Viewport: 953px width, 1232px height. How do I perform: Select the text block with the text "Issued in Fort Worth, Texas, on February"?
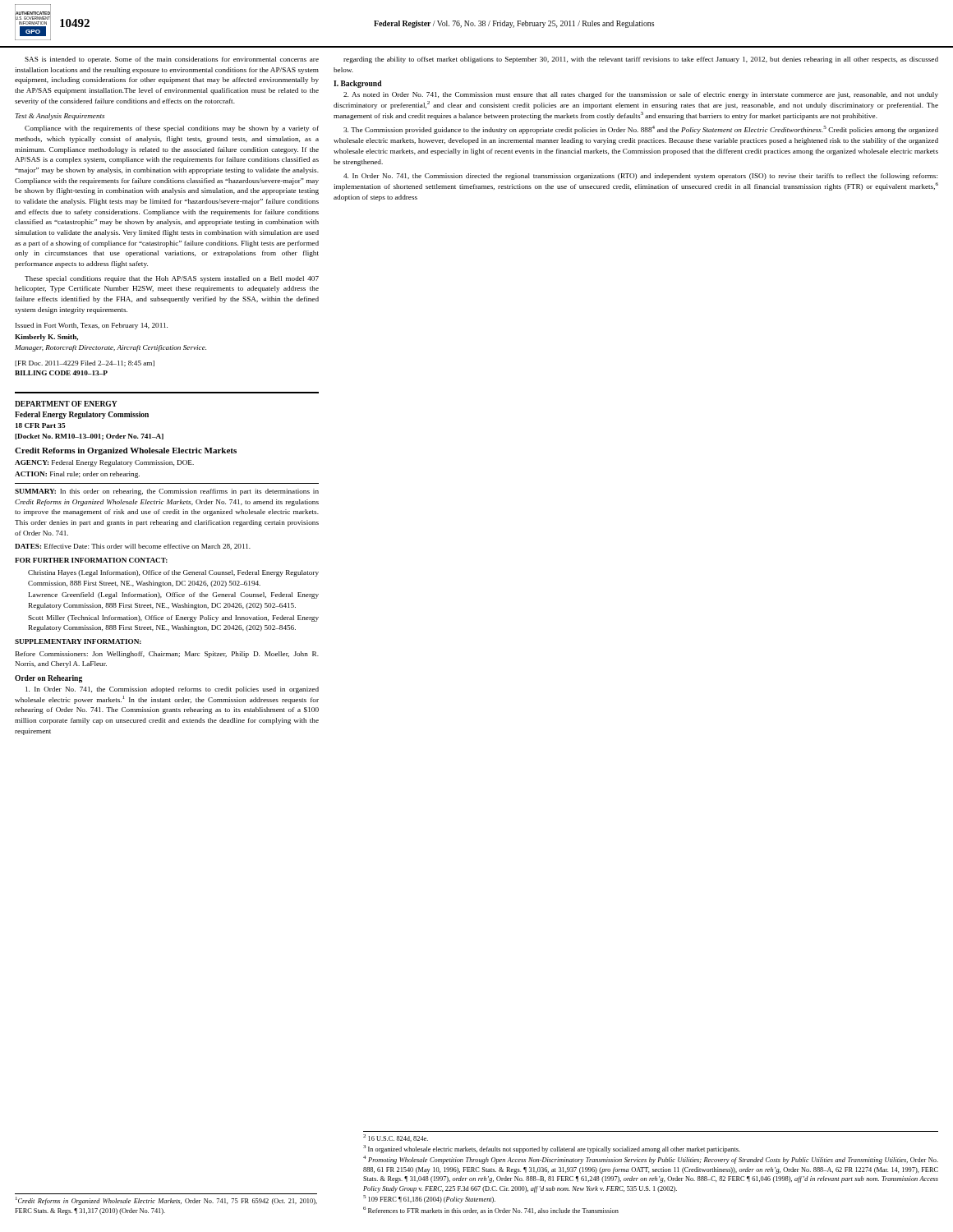click(x=167, y=325)
